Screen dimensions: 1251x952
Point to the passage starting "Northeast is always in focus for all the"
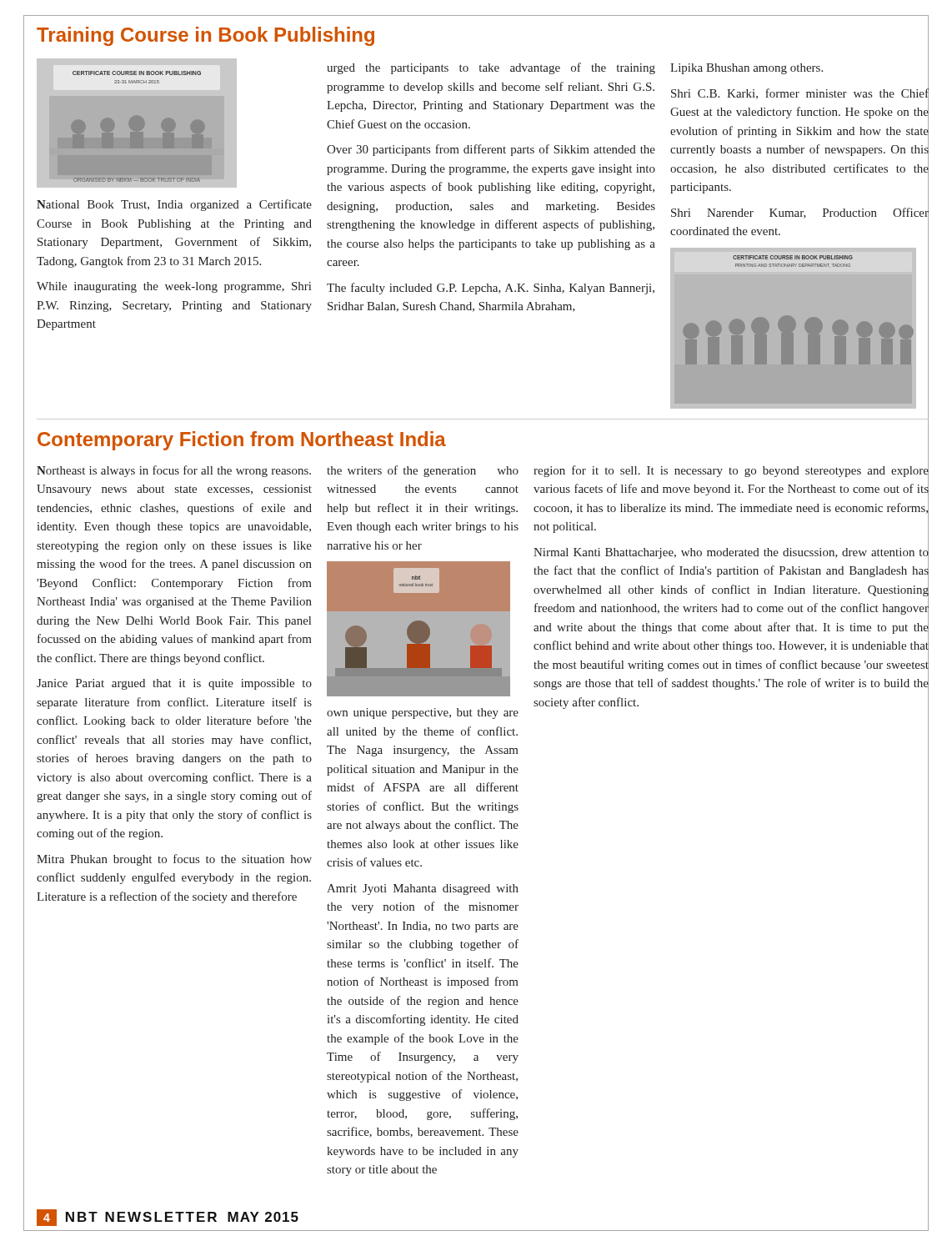[174, 683]
